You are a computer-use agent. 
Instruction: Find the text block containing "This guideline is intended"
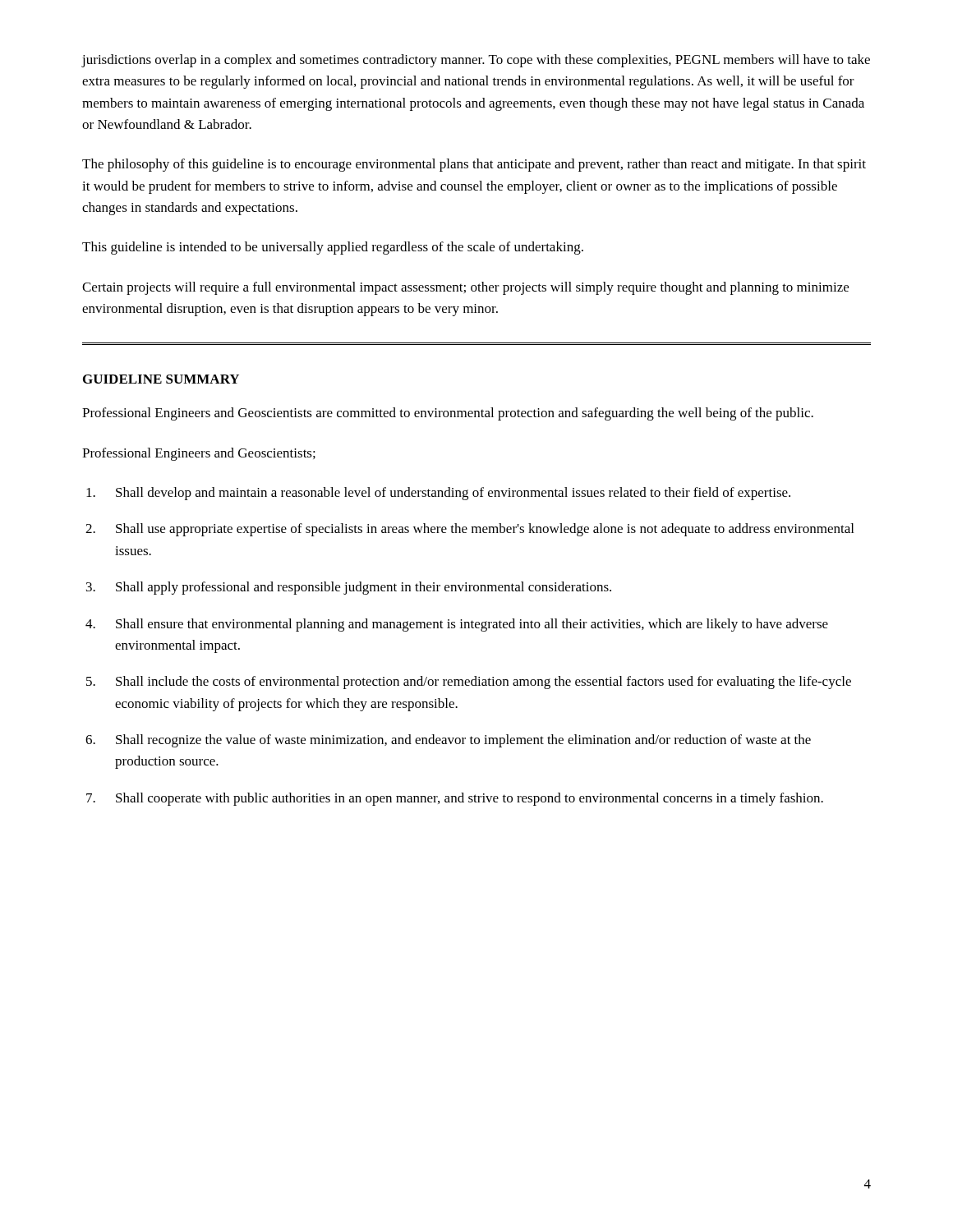333,247
